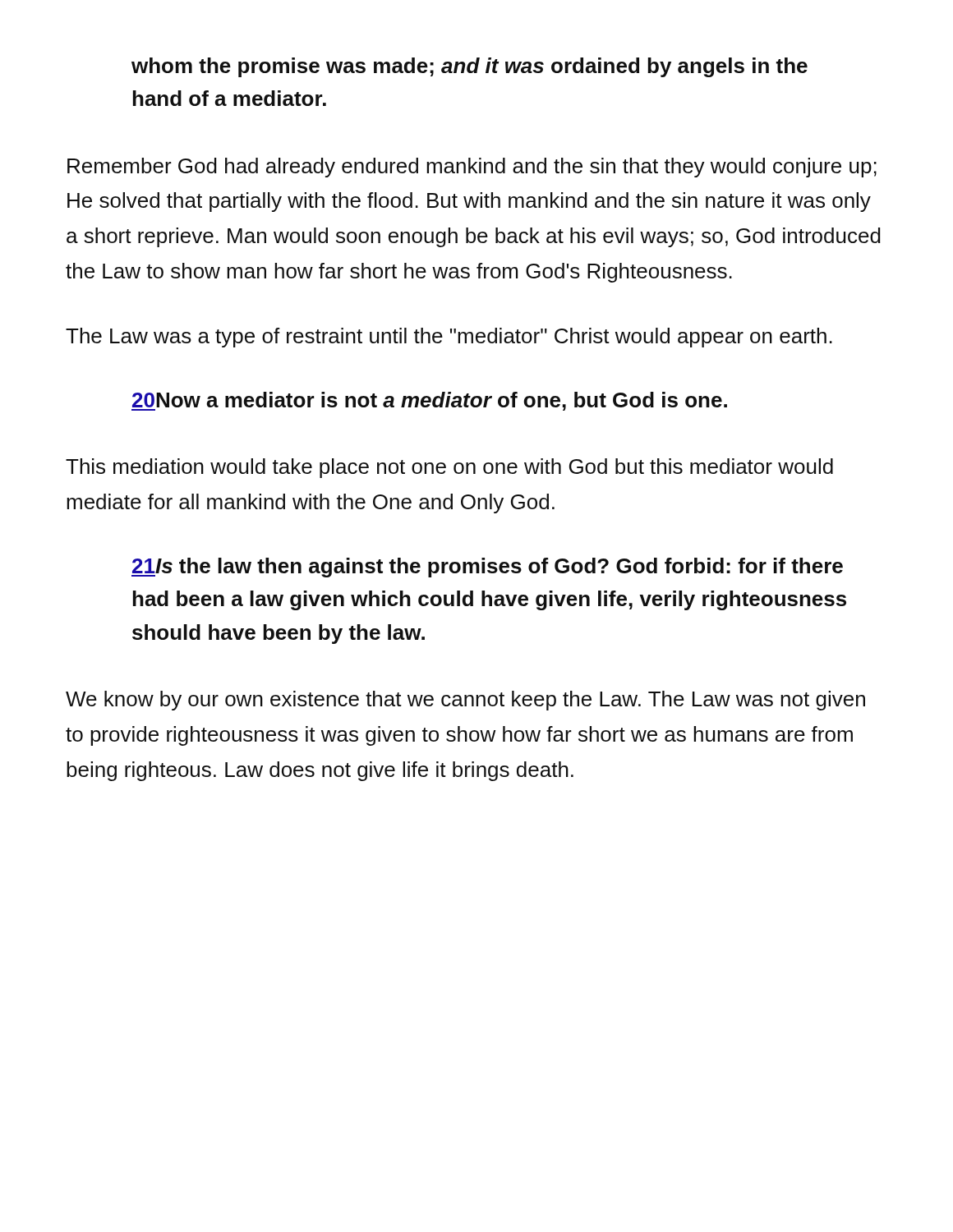Click the passage that begins "This mediation would take place not one"

click(x=450, y=484)
